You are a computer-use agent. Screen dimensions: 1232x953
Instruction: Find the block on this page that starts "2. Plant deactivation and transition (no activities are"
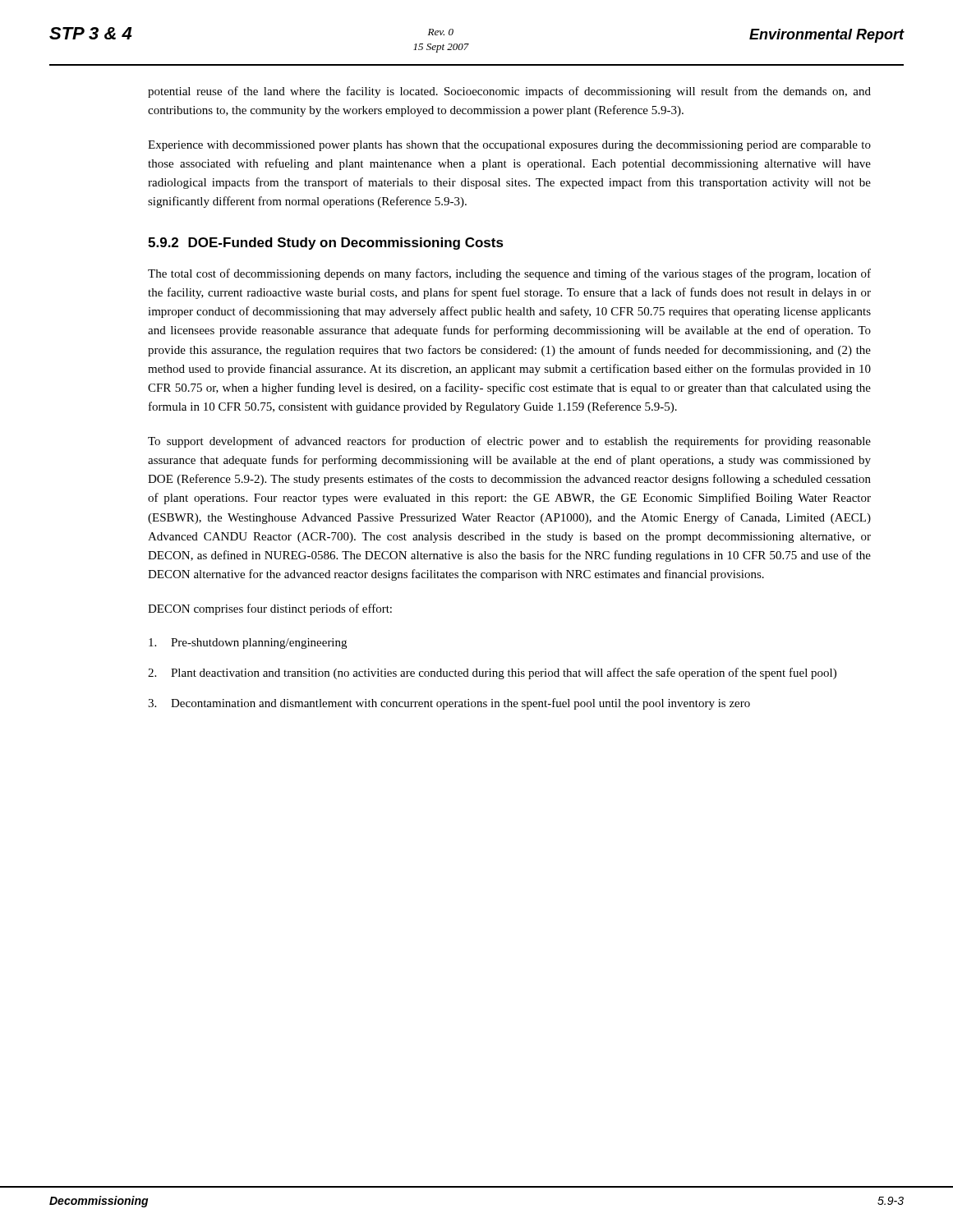tap(509, 673)
